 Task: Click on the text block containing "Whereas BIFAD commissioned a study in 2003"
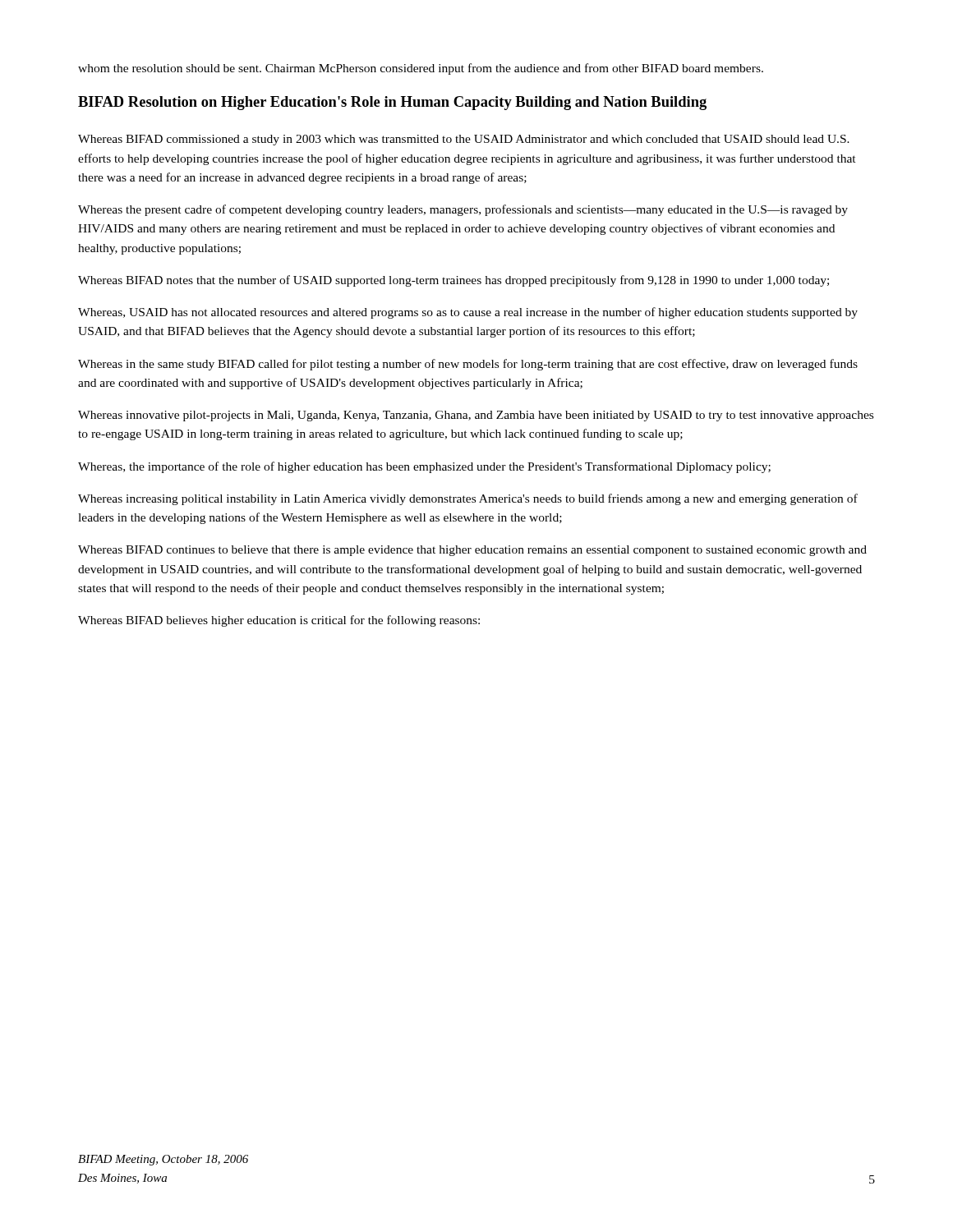(467, 158)
